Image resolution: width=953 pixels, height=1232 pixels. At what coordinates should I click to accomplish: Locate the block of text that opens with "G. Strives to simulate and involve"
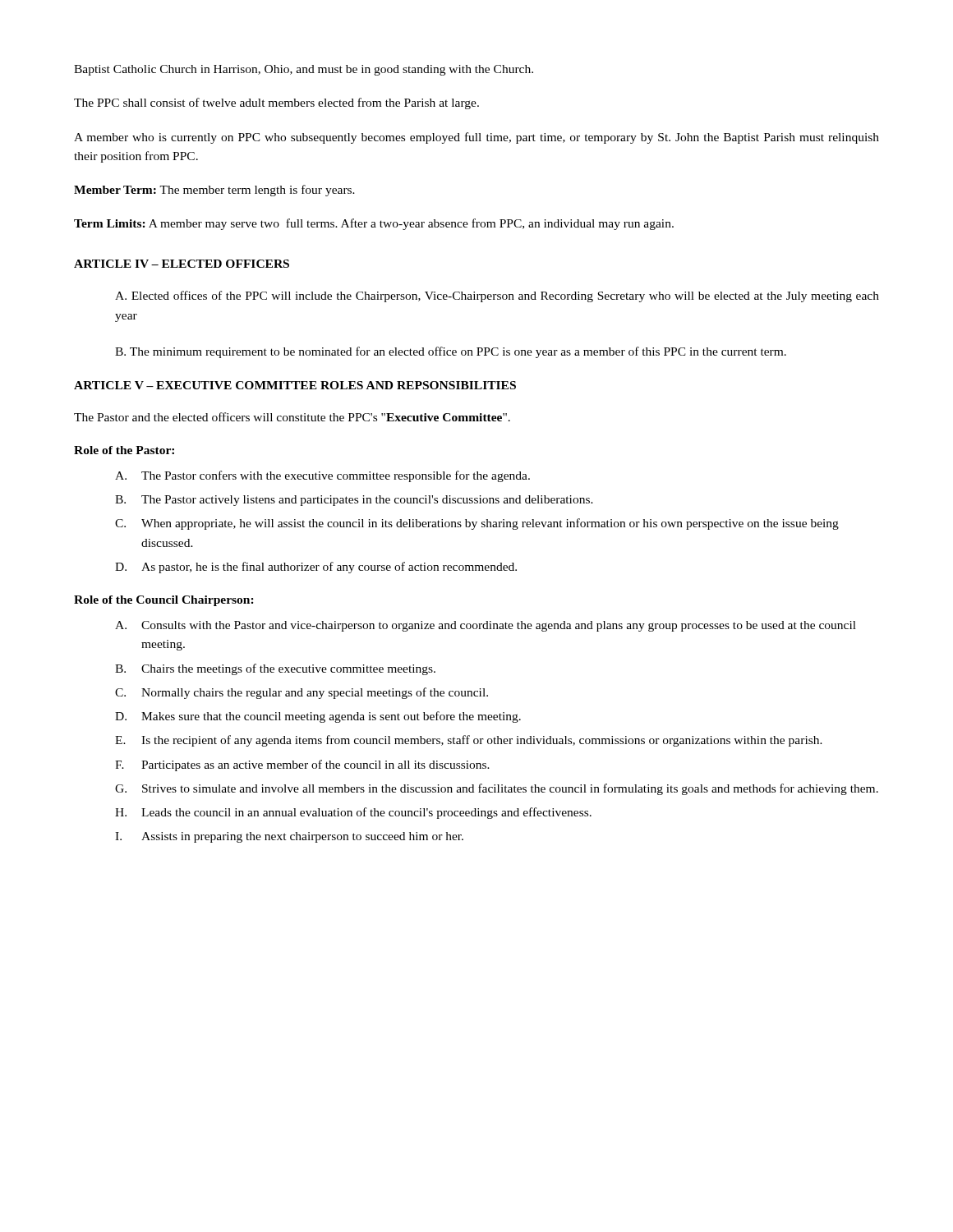[497, 788]
